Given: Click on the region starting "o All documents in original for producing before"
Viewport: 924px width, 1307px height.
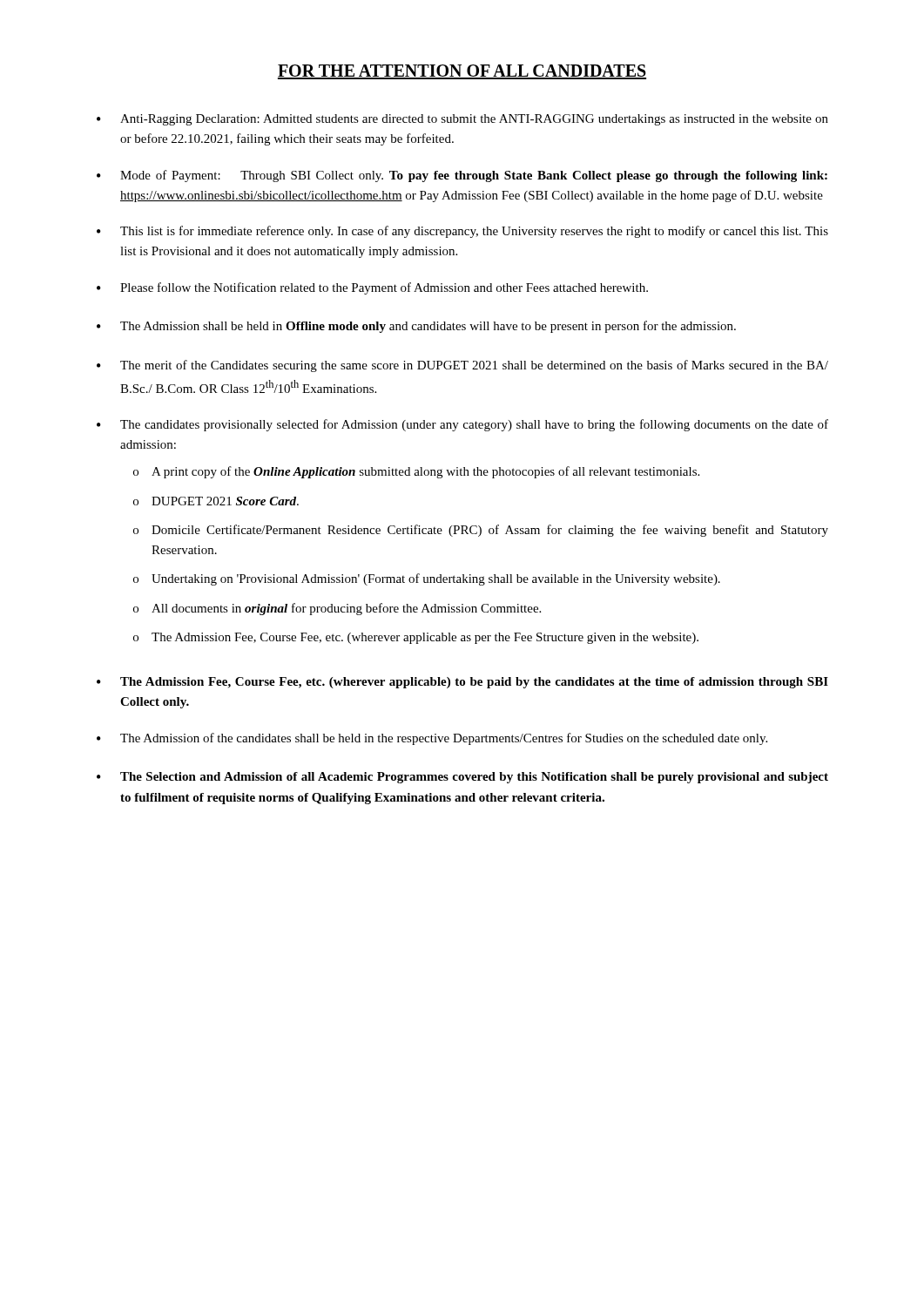Looking at the screenshot, I should click(x=474, y=608).
